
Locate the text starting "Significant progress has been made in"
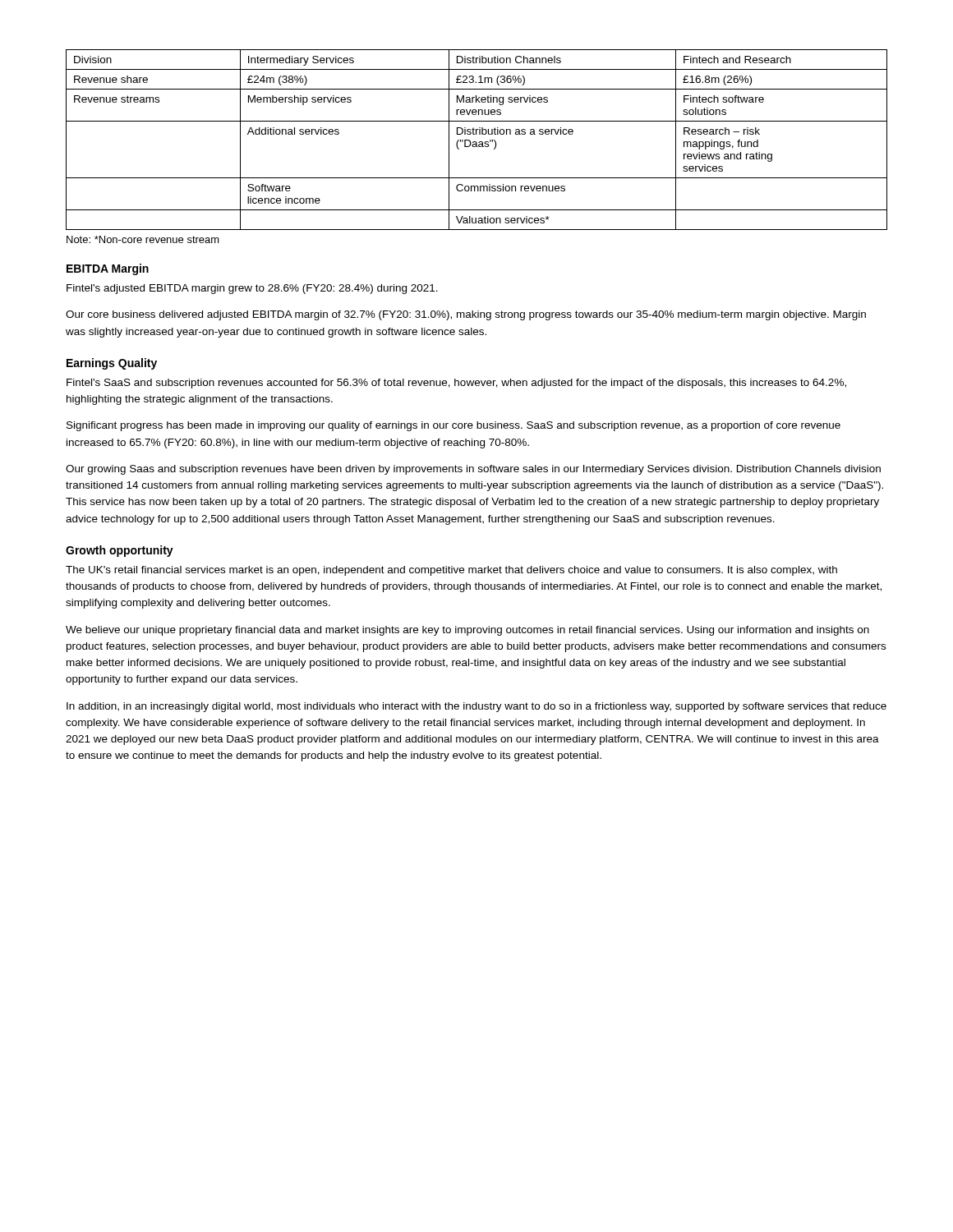[x=453, y=434]
